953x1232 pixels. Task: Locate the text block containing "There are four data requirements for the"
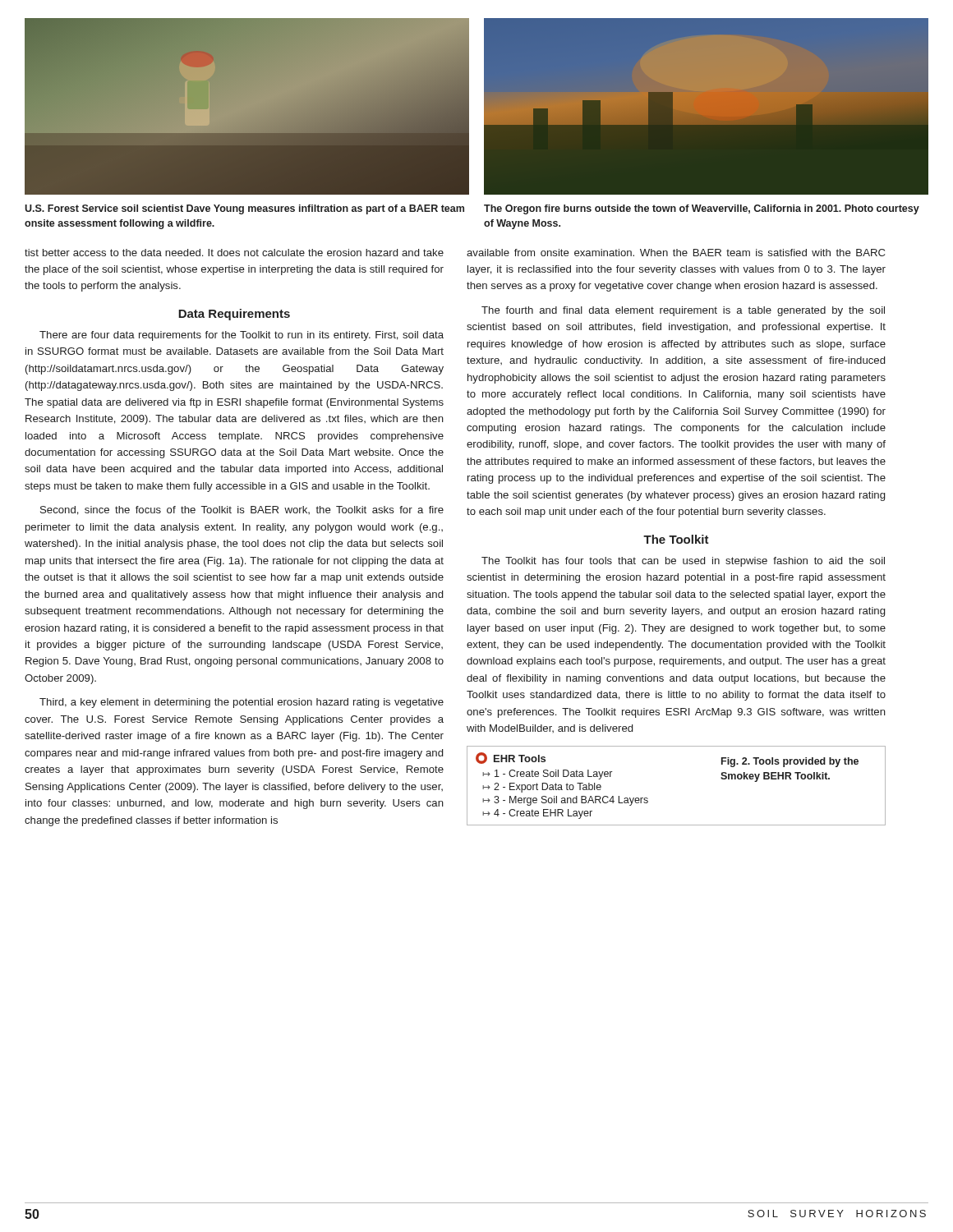tap(234, 578)
